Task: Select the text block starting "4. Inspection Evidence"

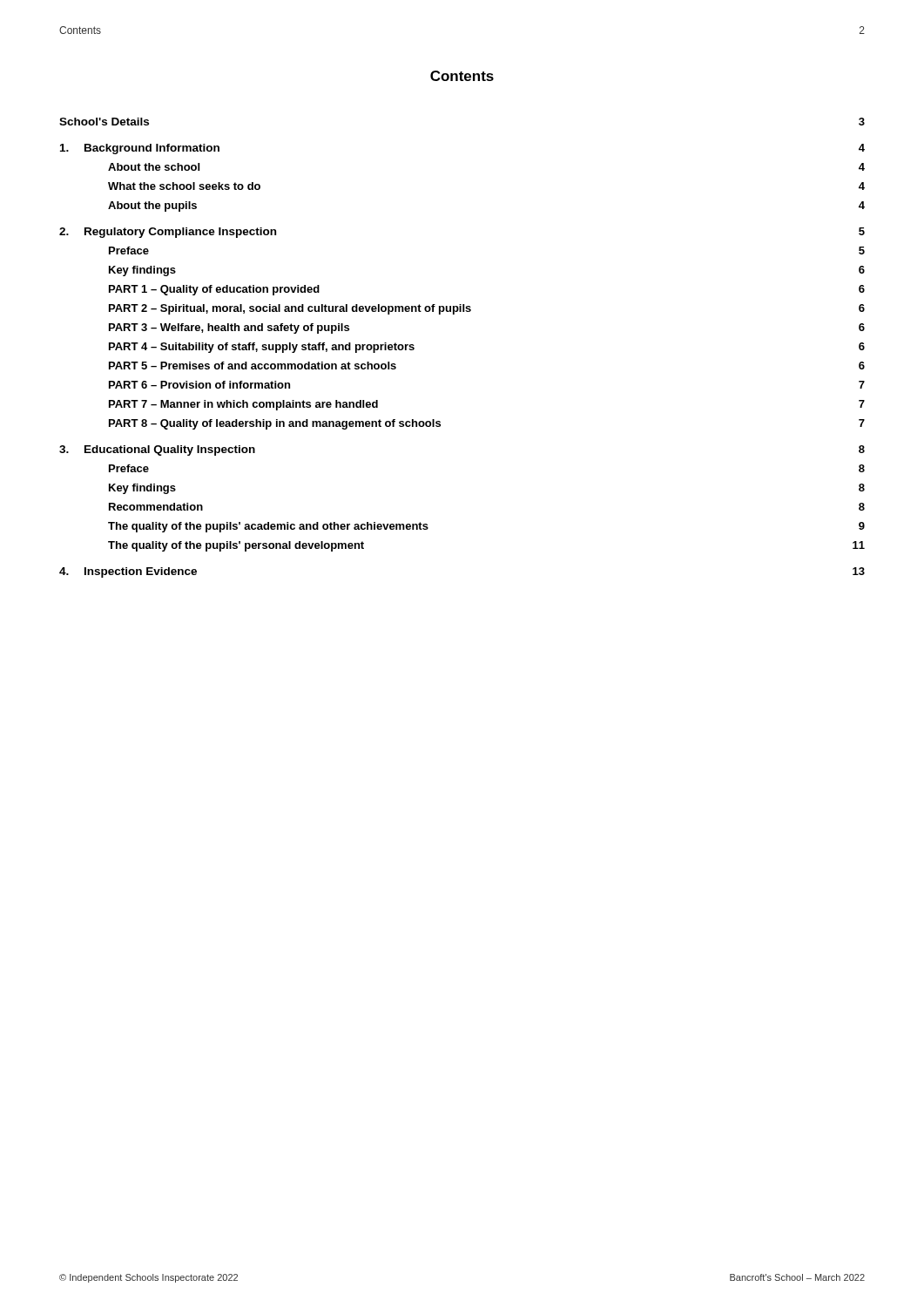Action: click(140, 571)
